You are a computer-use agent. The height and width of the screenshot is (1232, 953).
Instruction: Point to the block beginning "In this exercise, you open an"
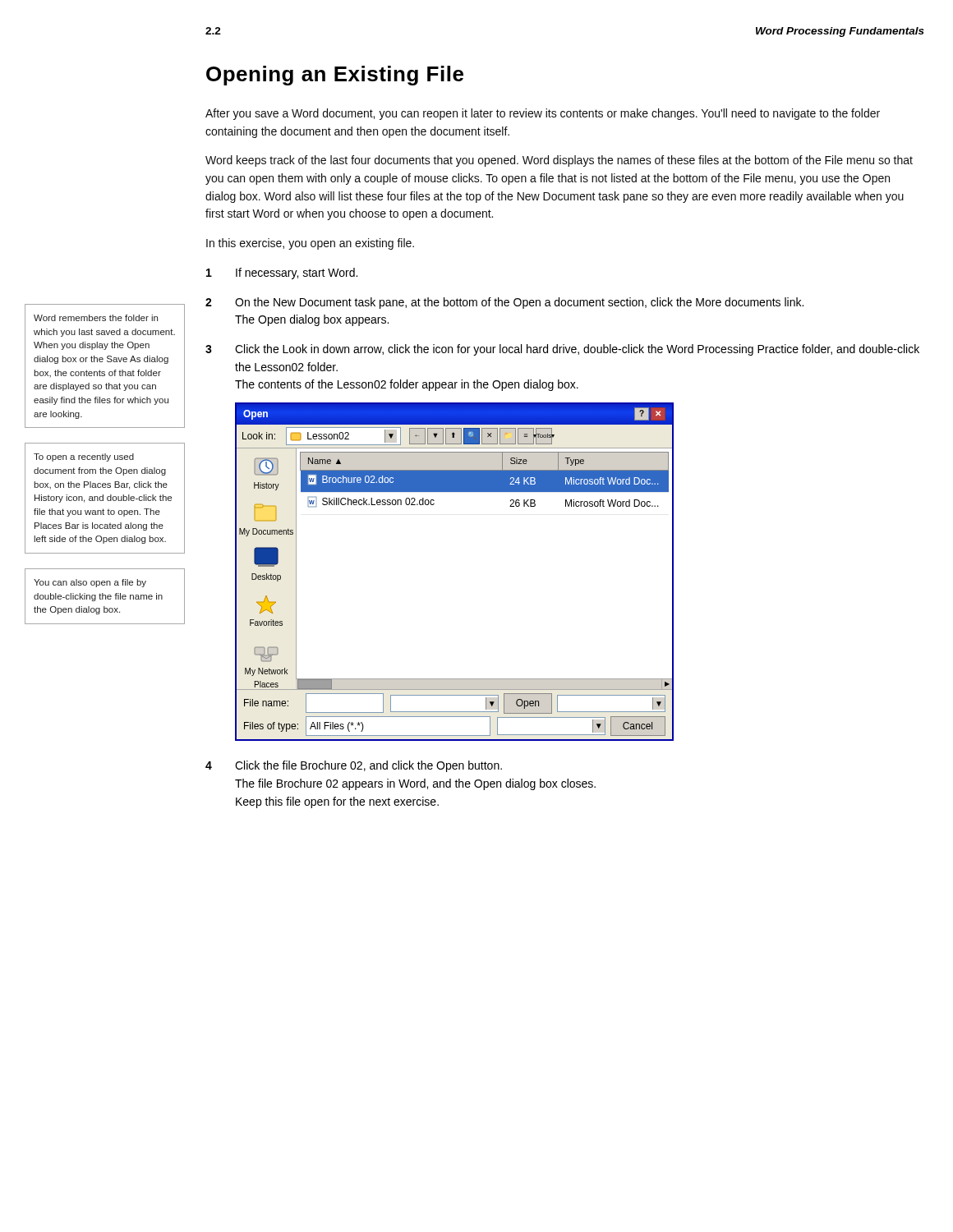310,243
